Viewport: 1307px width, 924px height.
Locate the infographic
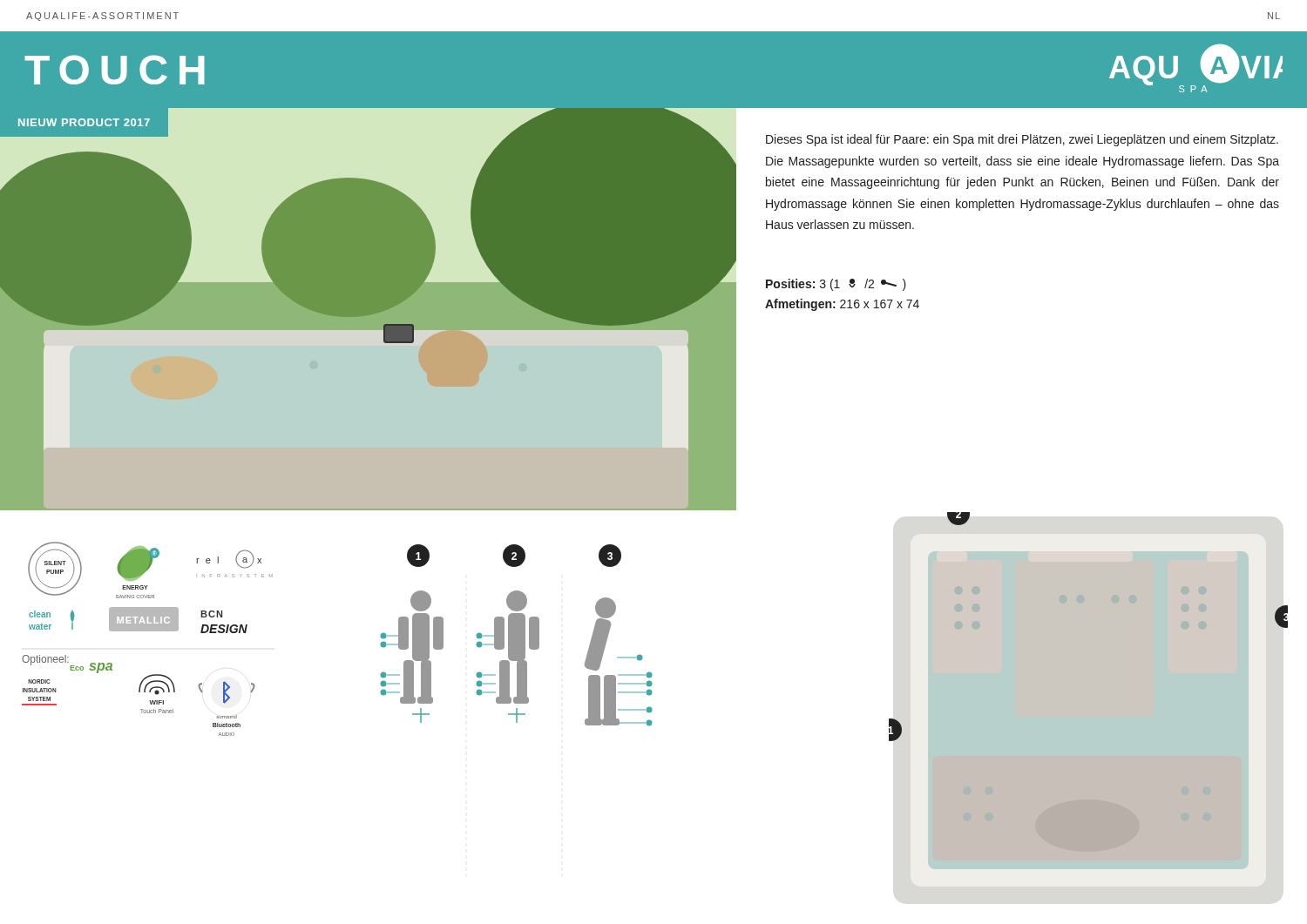tap(170, 711)
